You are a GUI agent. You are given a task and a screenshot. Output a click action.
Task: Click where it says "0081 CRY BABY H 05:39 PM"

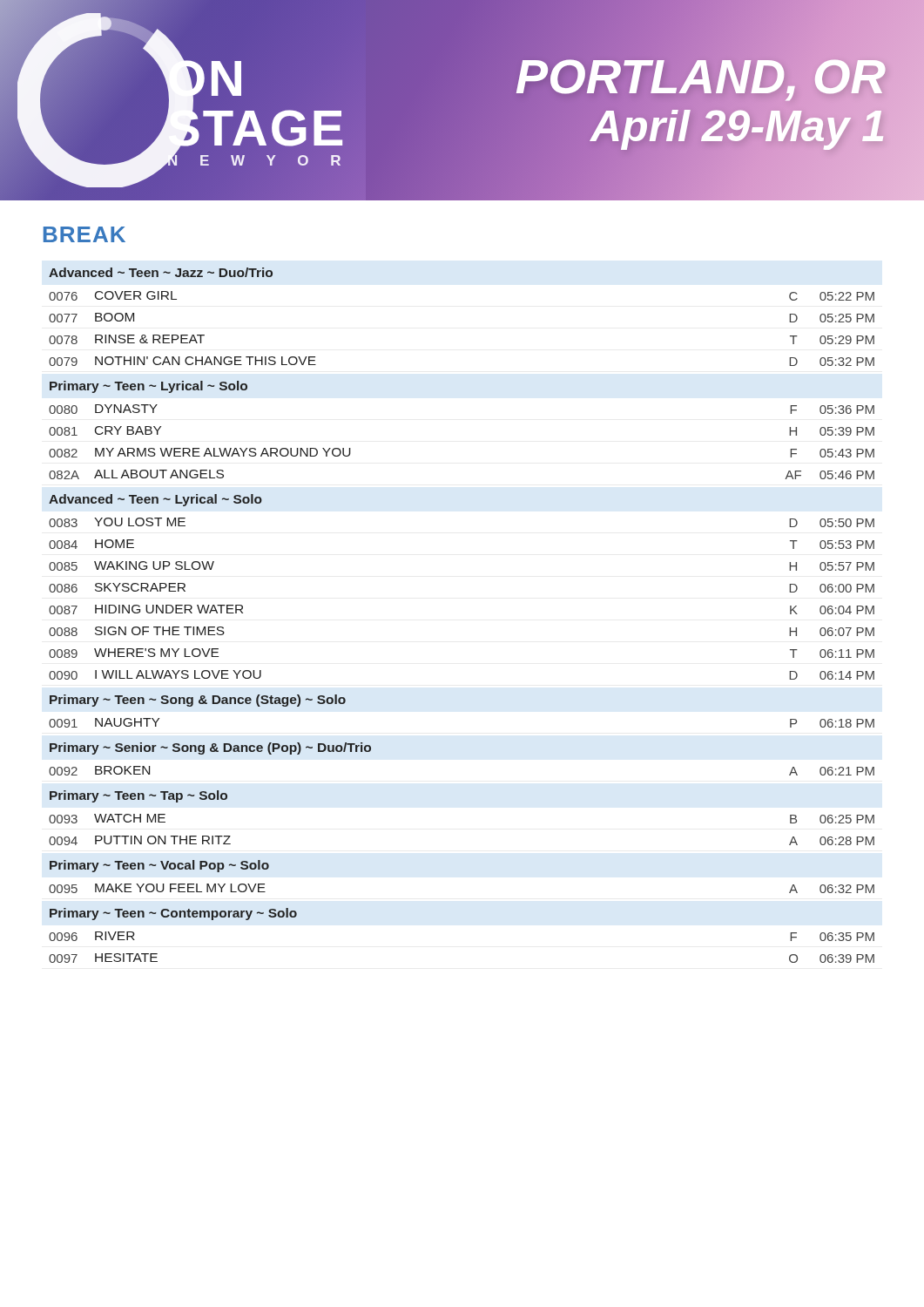[61, 431]
